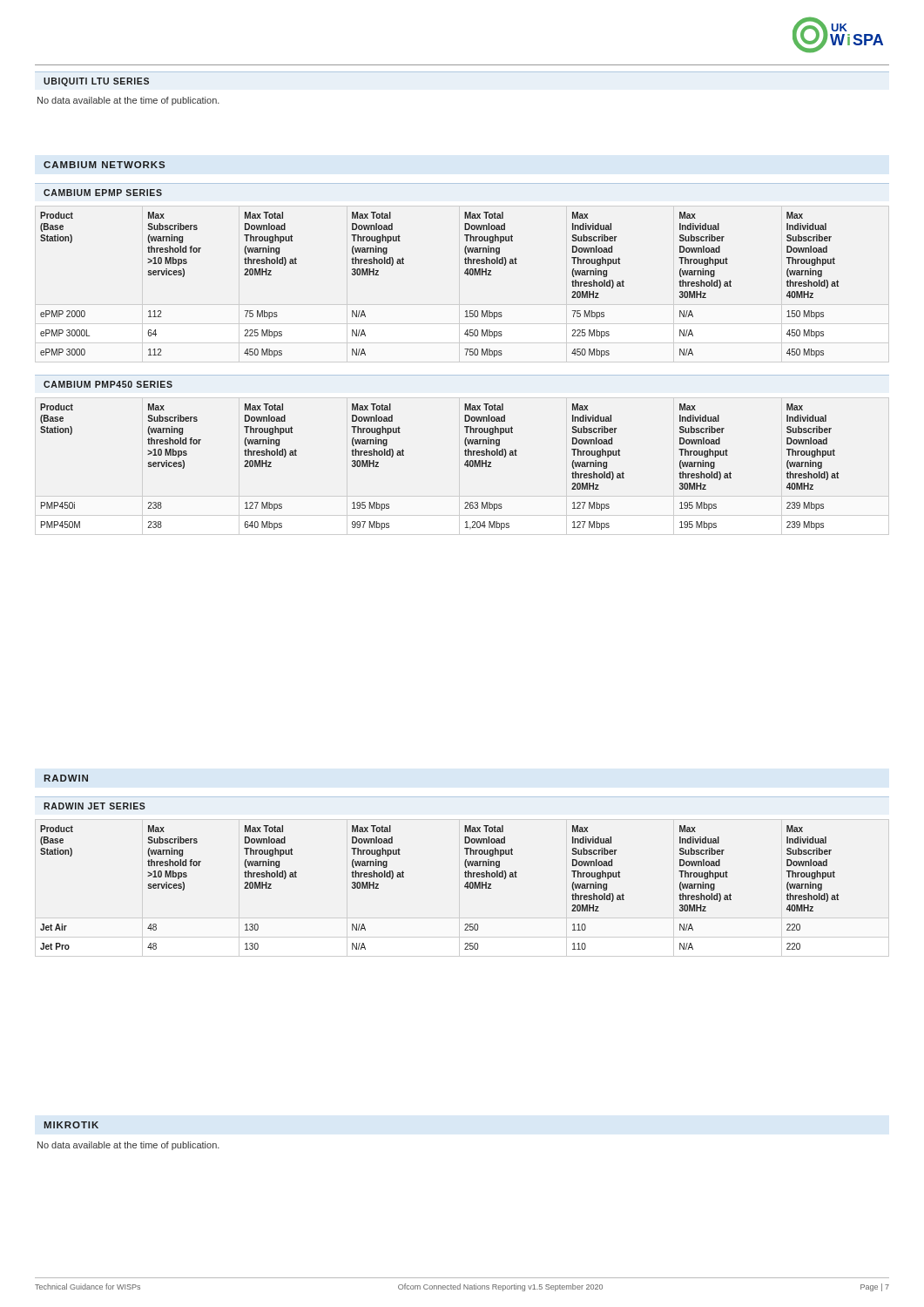
Task: Locate the logo
Action: pos(843,36)
